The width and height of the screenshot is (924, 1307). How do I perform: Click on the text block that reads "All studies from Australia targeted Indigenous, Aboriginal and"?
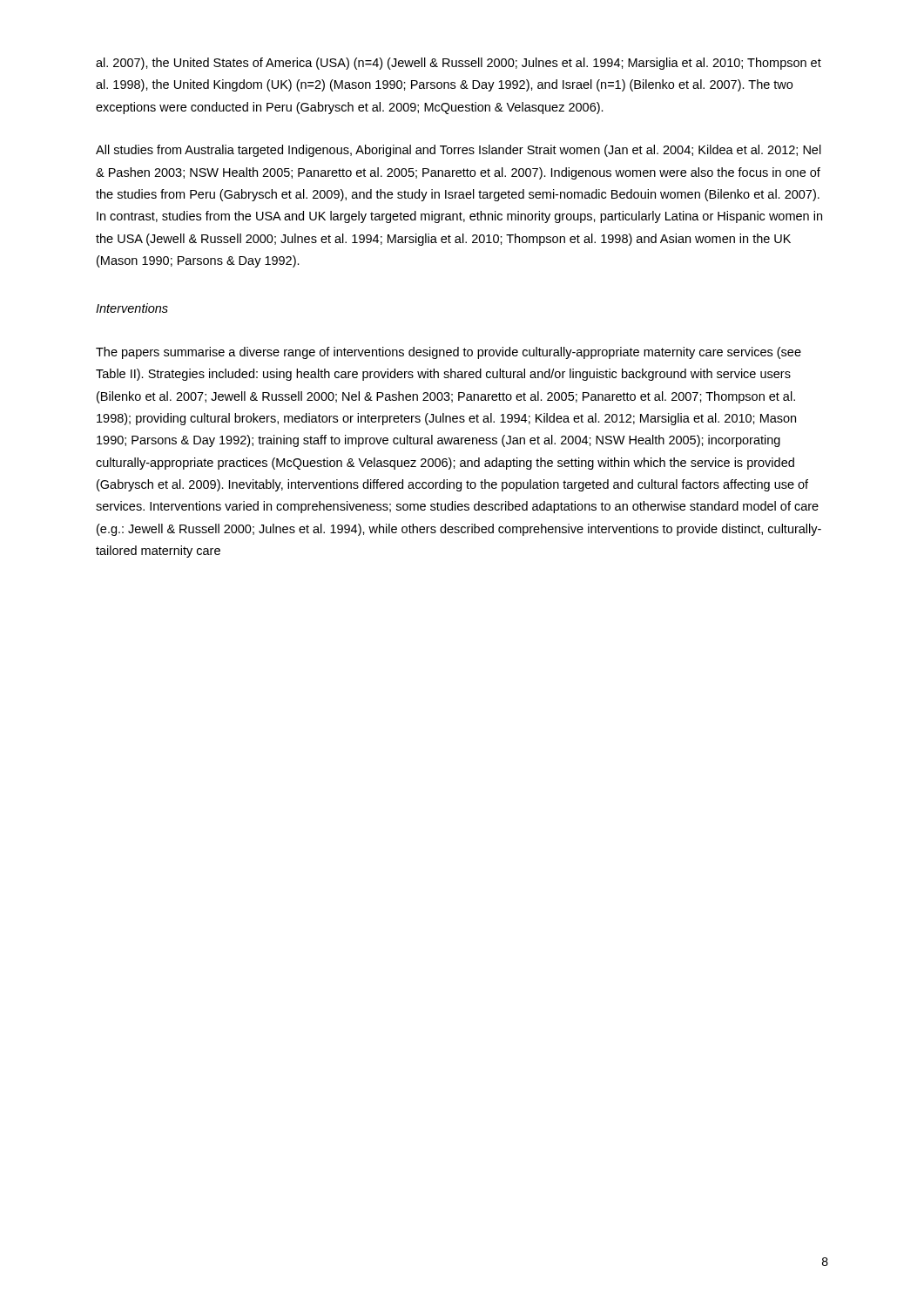pyautogui.click(x=462, y=206)
